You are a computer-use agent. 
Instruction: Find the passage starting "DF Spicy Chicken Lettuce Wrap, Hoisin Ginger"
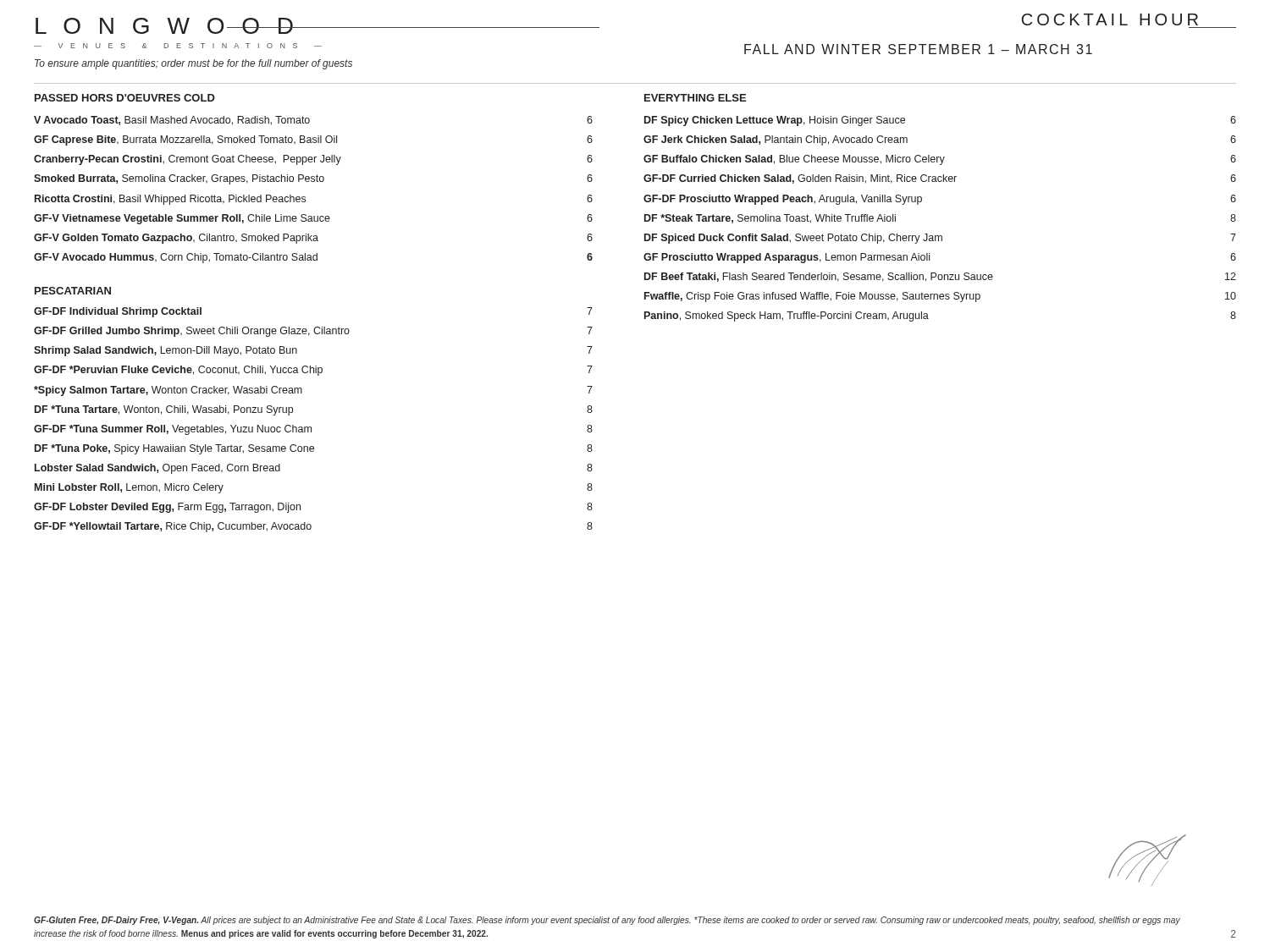770,121
